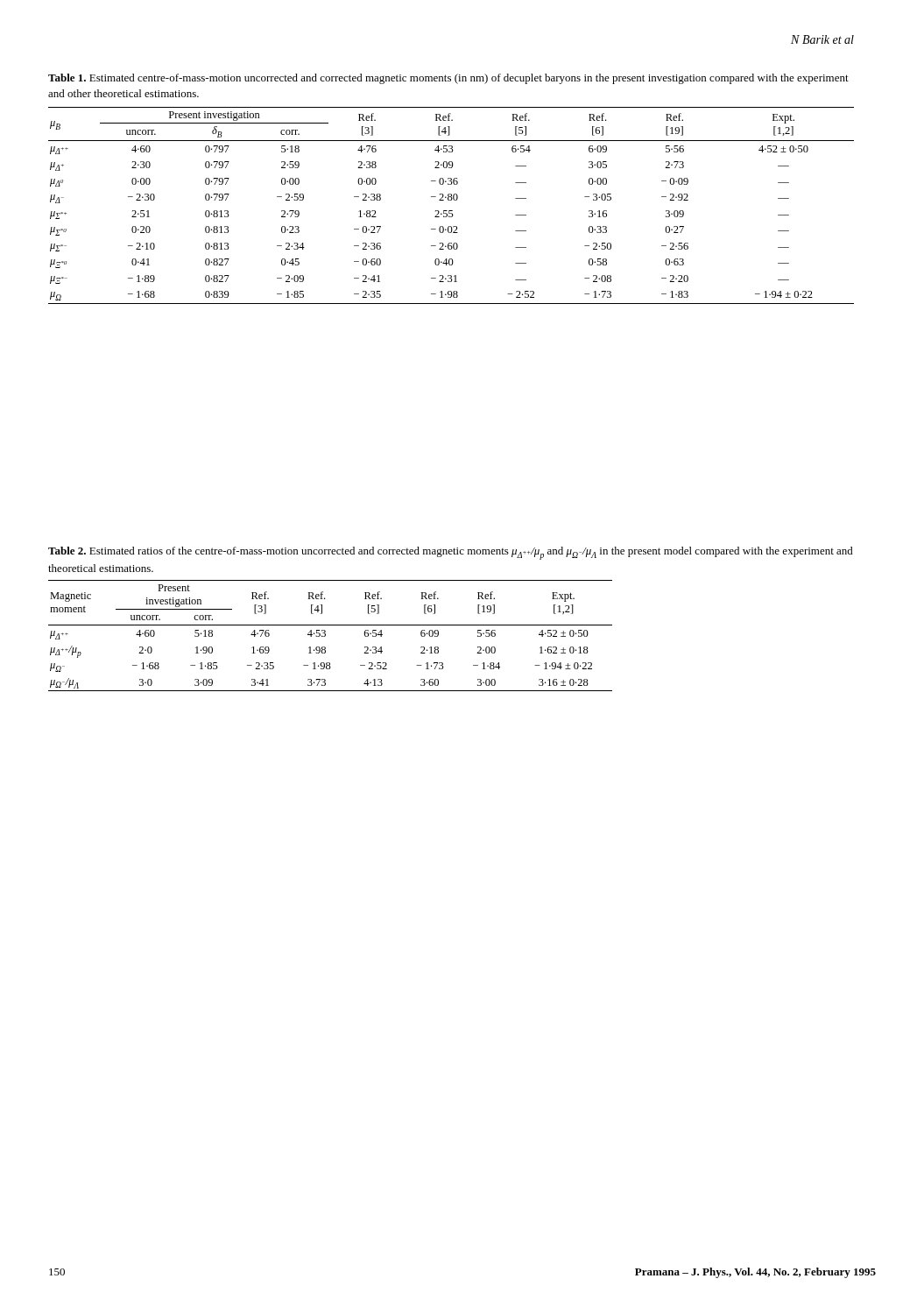Viewport: 924px width, 1314px height.
Task: Select the element starting "Table 2. Estimated ratios"
Action: pyautogui.click(x=451, y=559)
